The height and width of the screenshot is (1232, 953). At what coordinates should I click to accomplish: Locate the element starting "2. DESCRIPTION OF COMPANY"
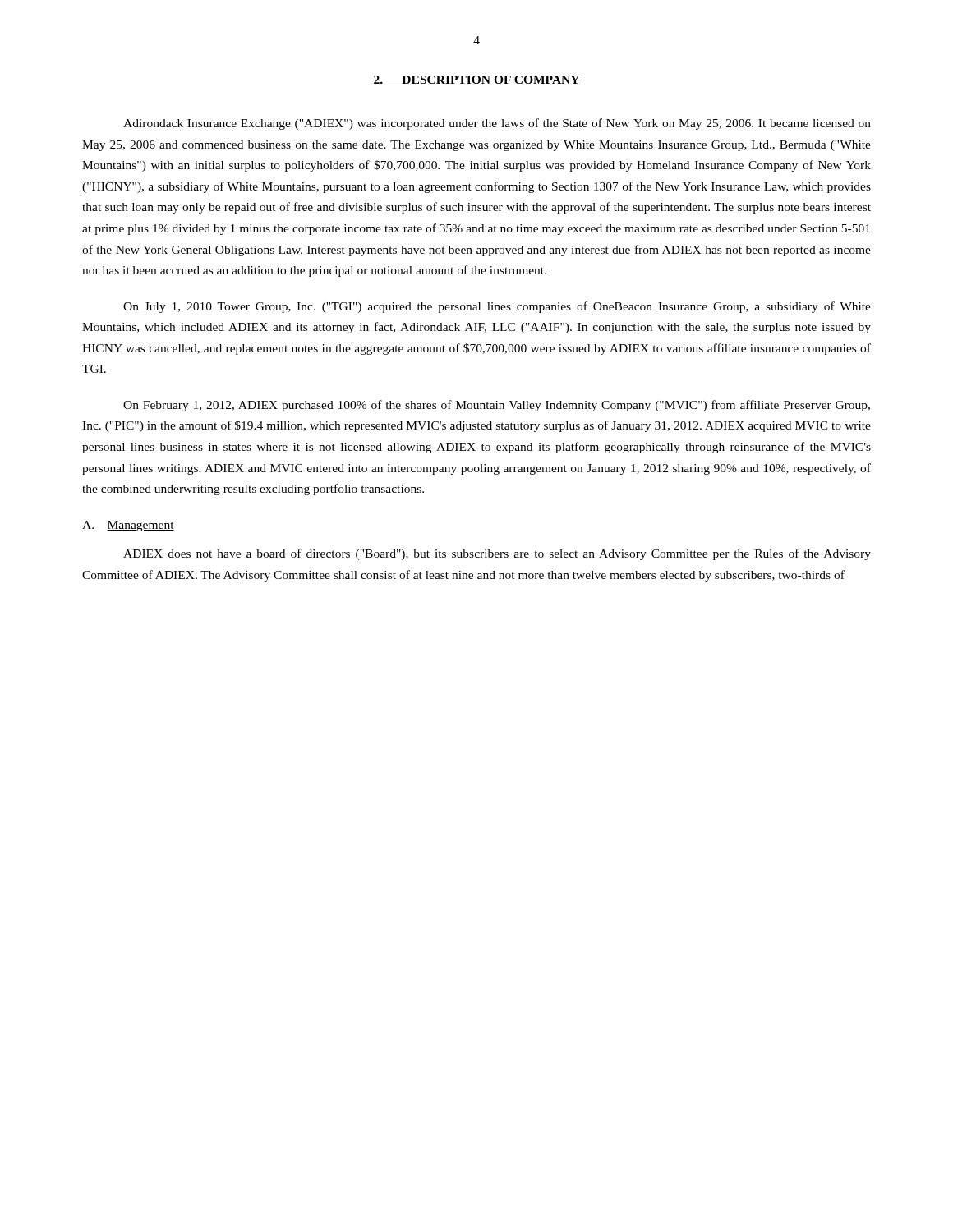(476, 79)
